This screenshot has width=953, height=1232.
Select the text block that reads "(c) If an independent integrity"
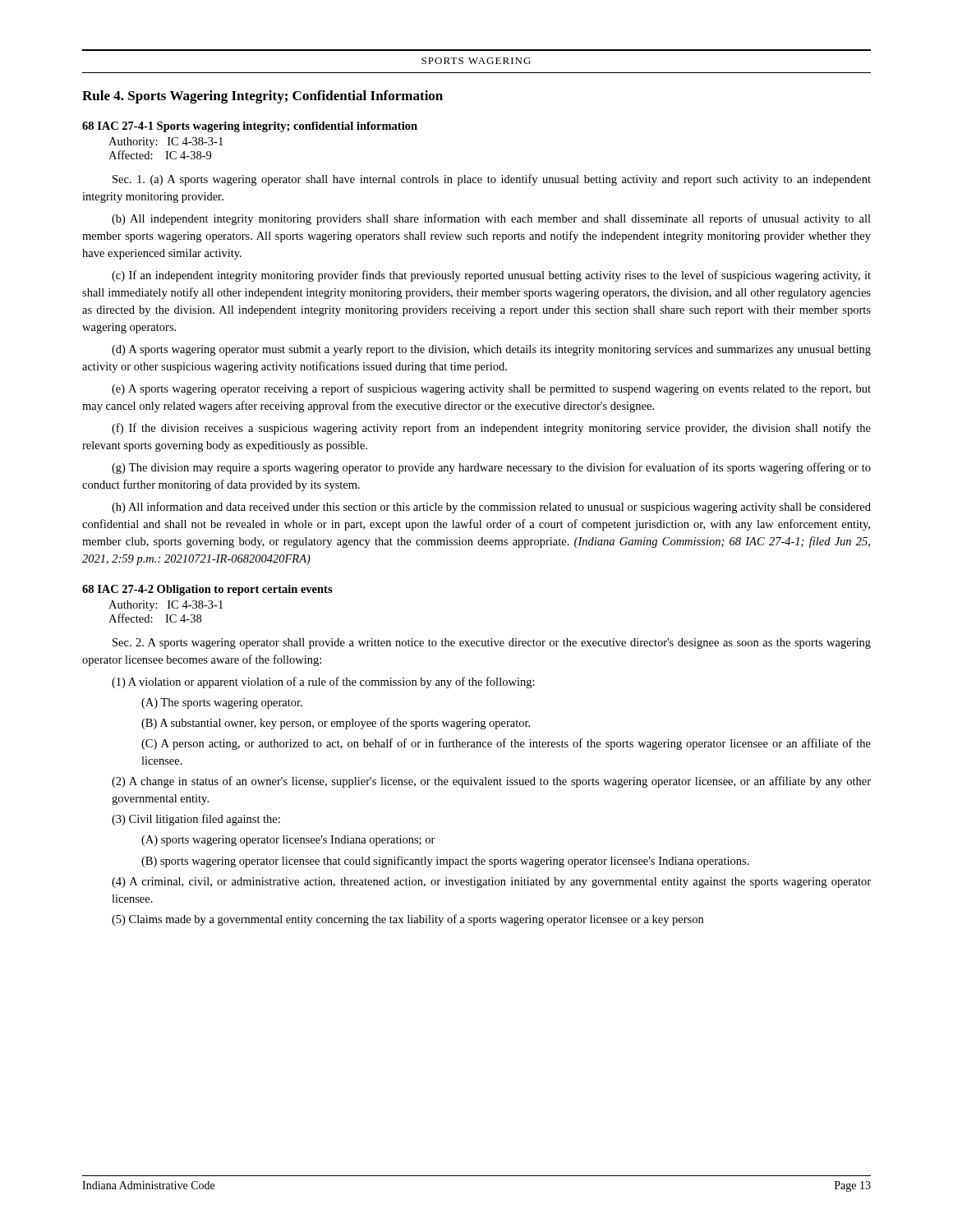tap(476, 302)
